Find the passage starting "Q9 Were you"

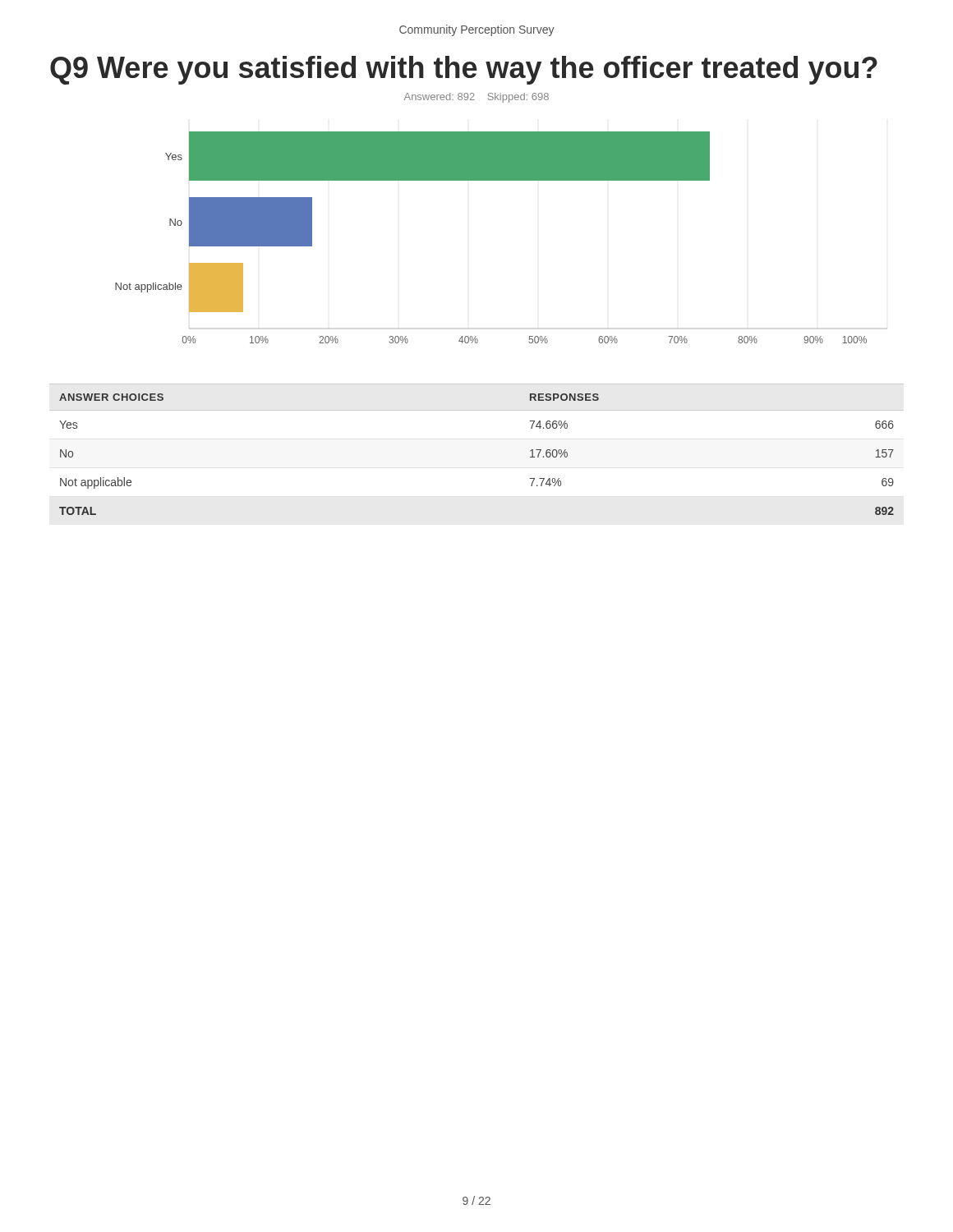(464, 68)
